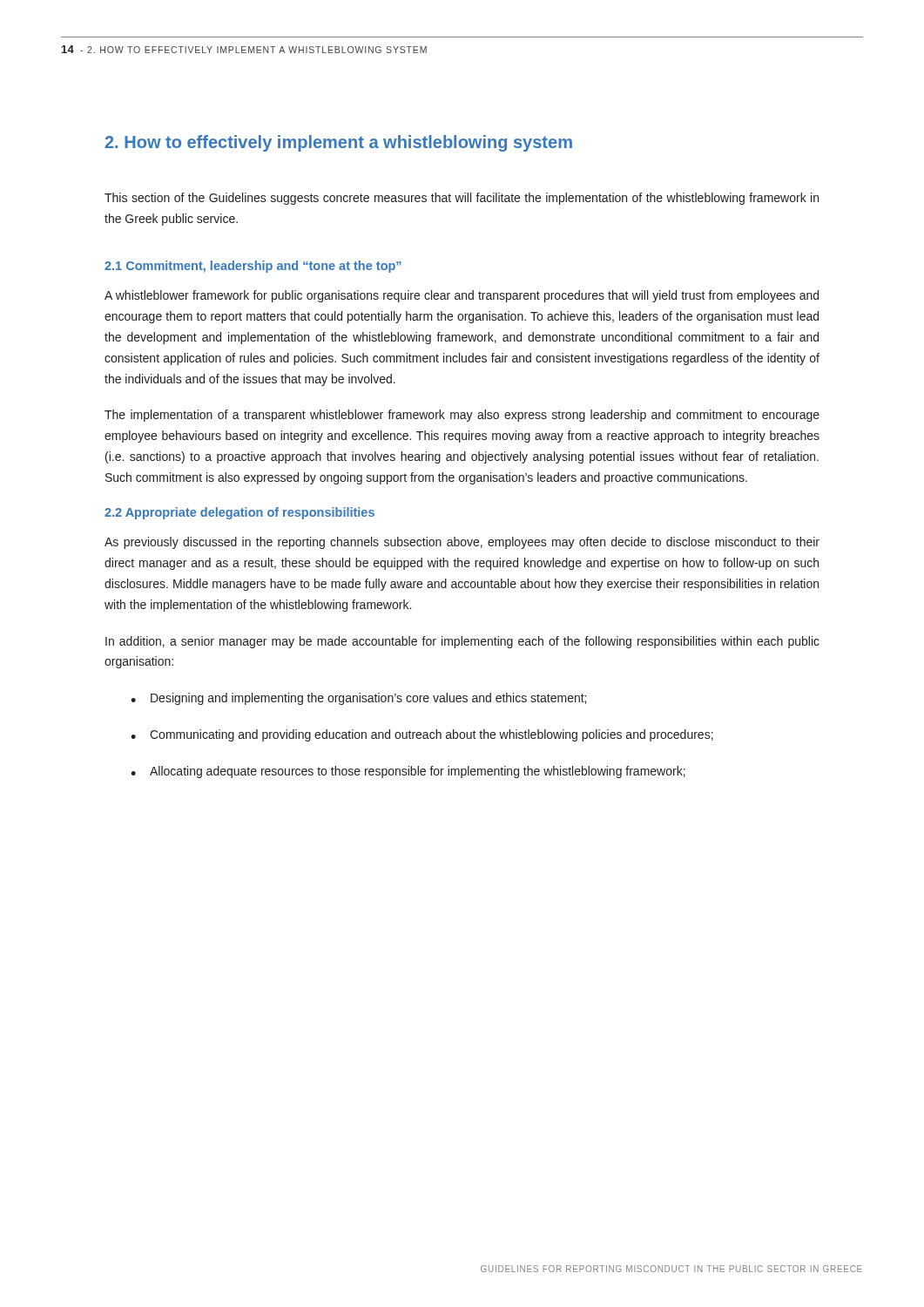924x1307 pixels.
Task: Find the block on this page that starts "• Communicating and providing education and outreach"
Action: 475,737
